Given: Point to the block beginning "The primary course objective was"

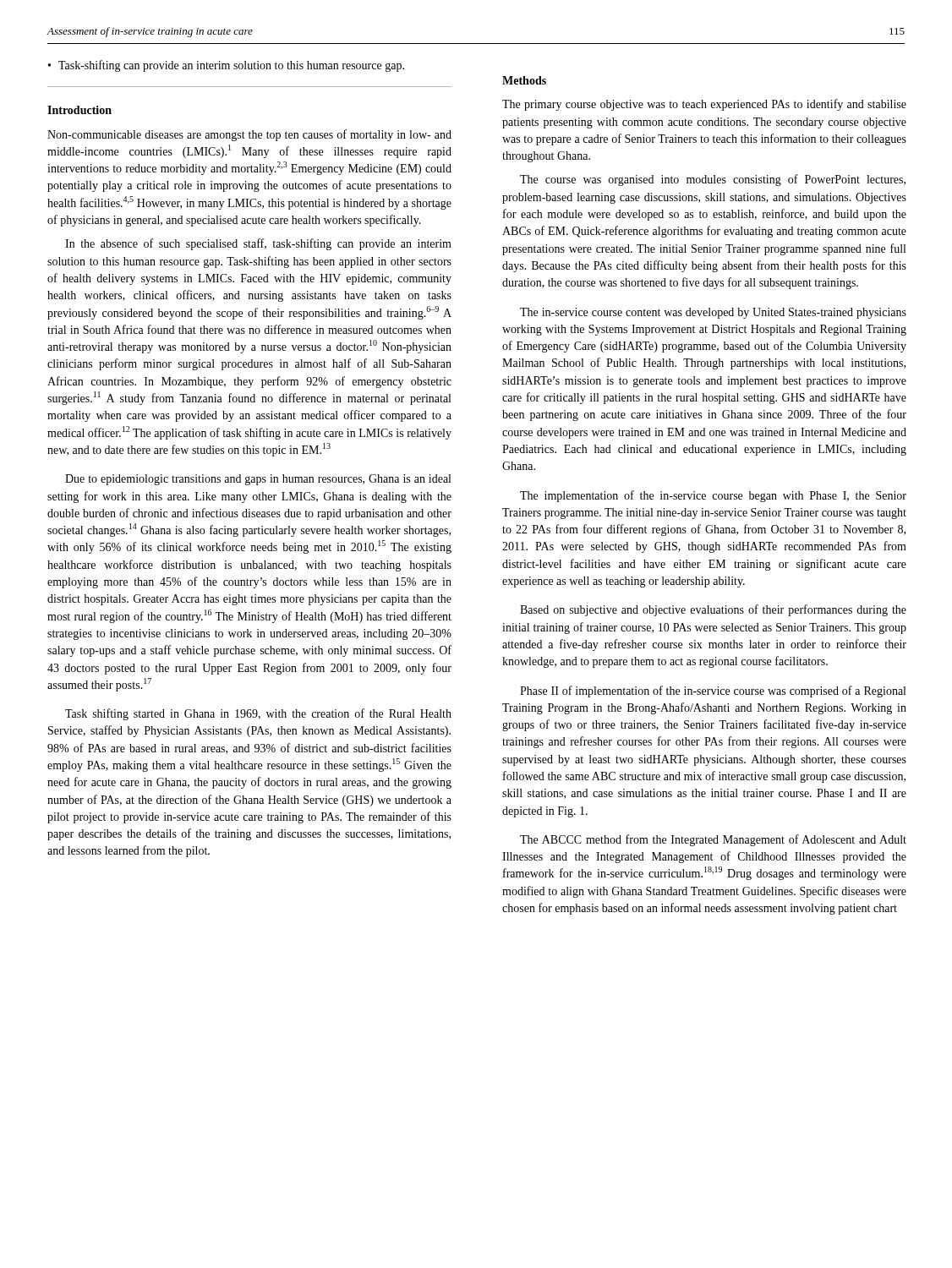Looking at the screenshot, I should click(704, 507).
